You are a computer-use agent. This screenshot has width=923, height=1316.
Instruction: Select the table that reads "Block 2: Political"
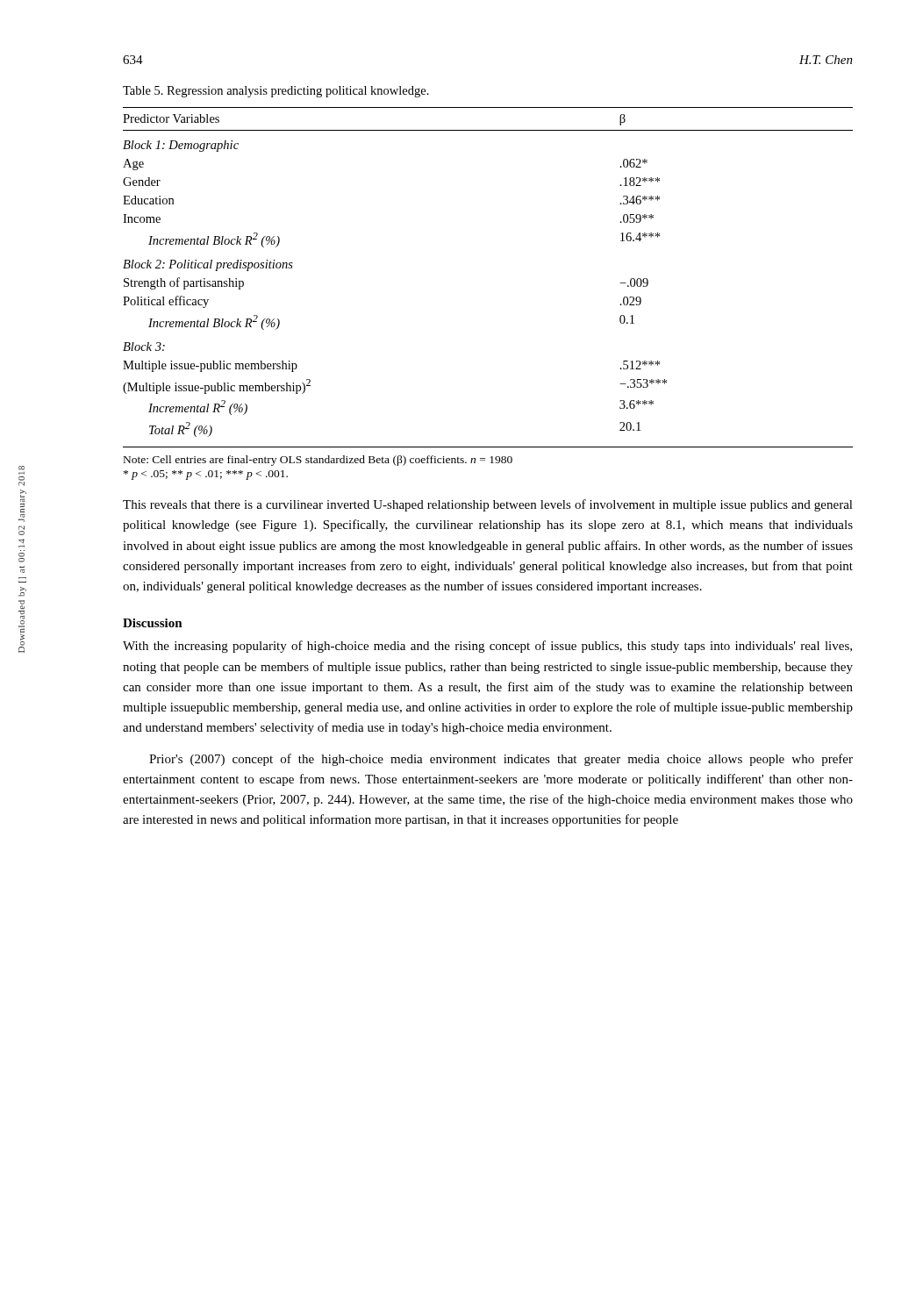488,277
